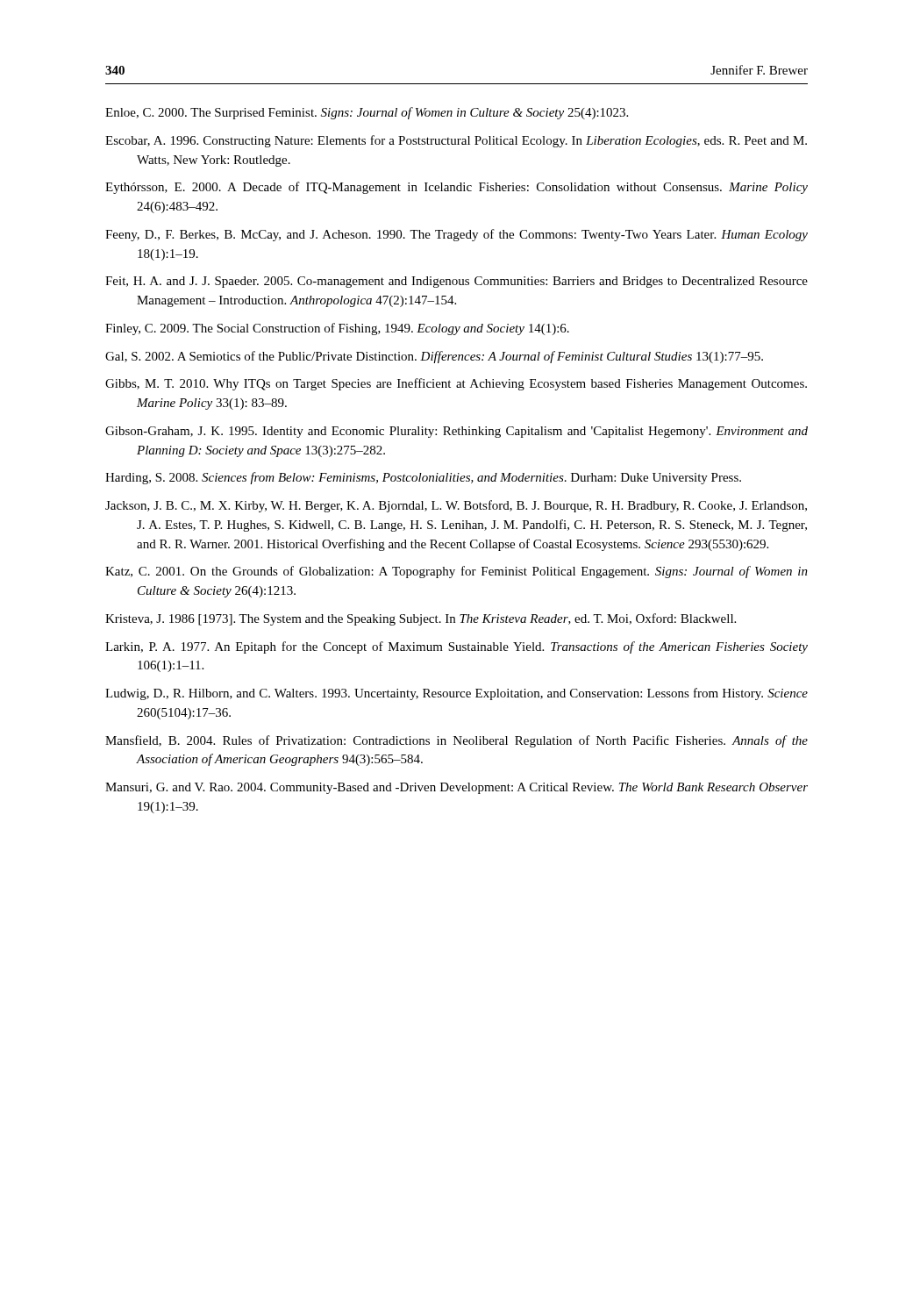Point to the block beginning "Feit, H. A. and J. J."
The image size is (913, 1316).
coord(456,291)
